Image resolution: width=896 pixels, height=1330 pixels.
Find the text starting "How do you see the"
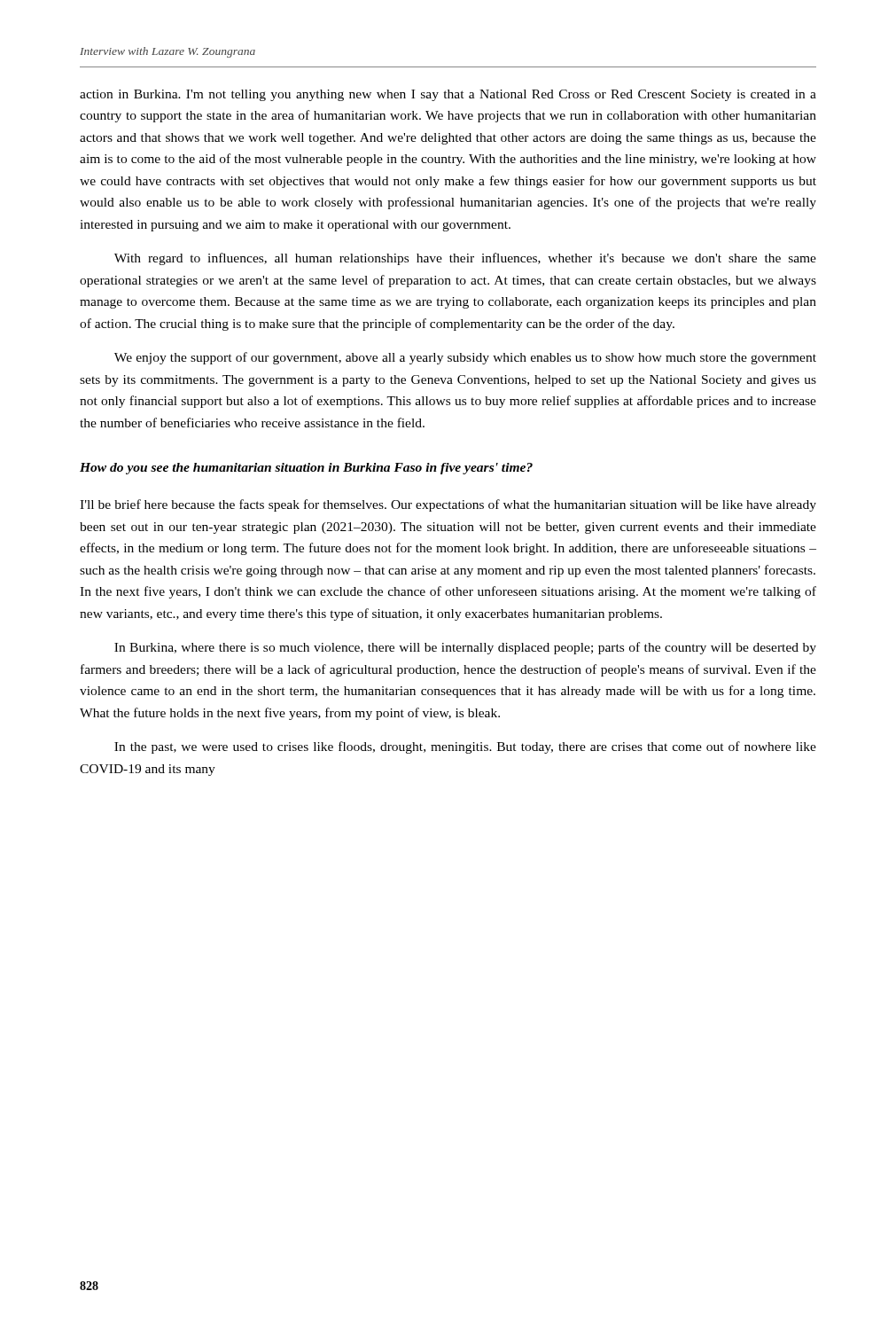pos(306,467)
